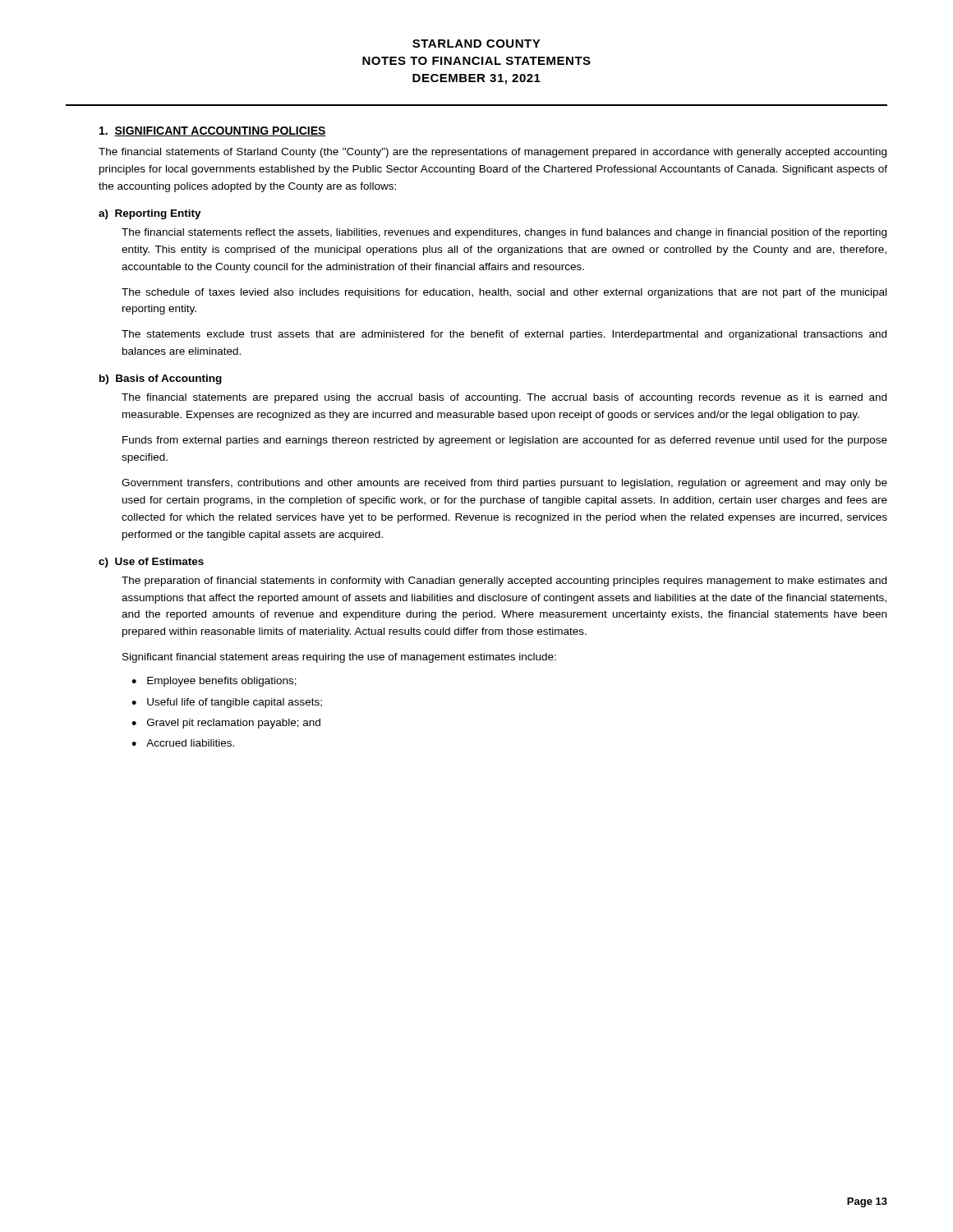Find the text starting "Significant financial statement areas"

tap(339, 657)
